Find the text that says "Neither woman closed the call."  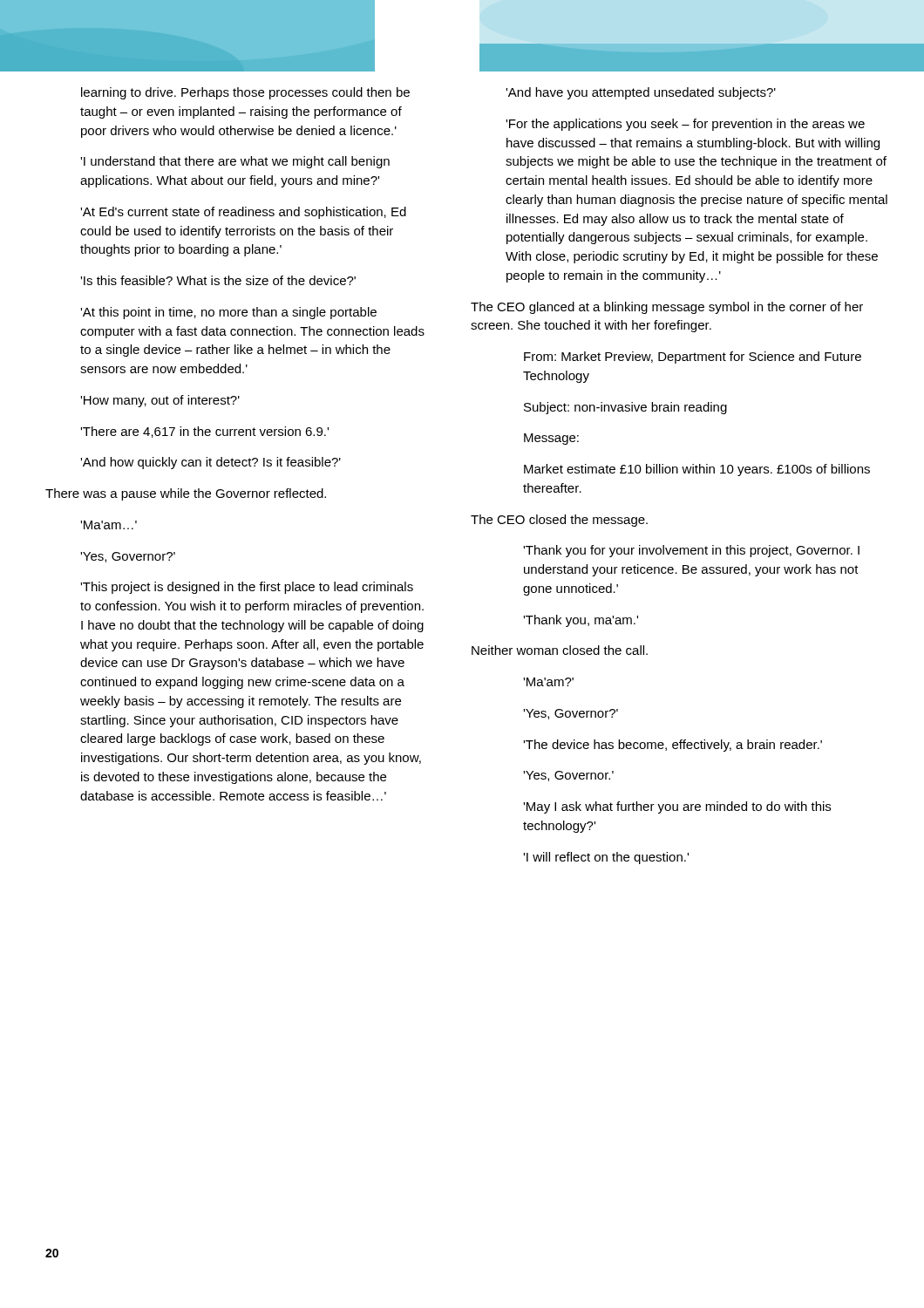[x=560, y=650]
